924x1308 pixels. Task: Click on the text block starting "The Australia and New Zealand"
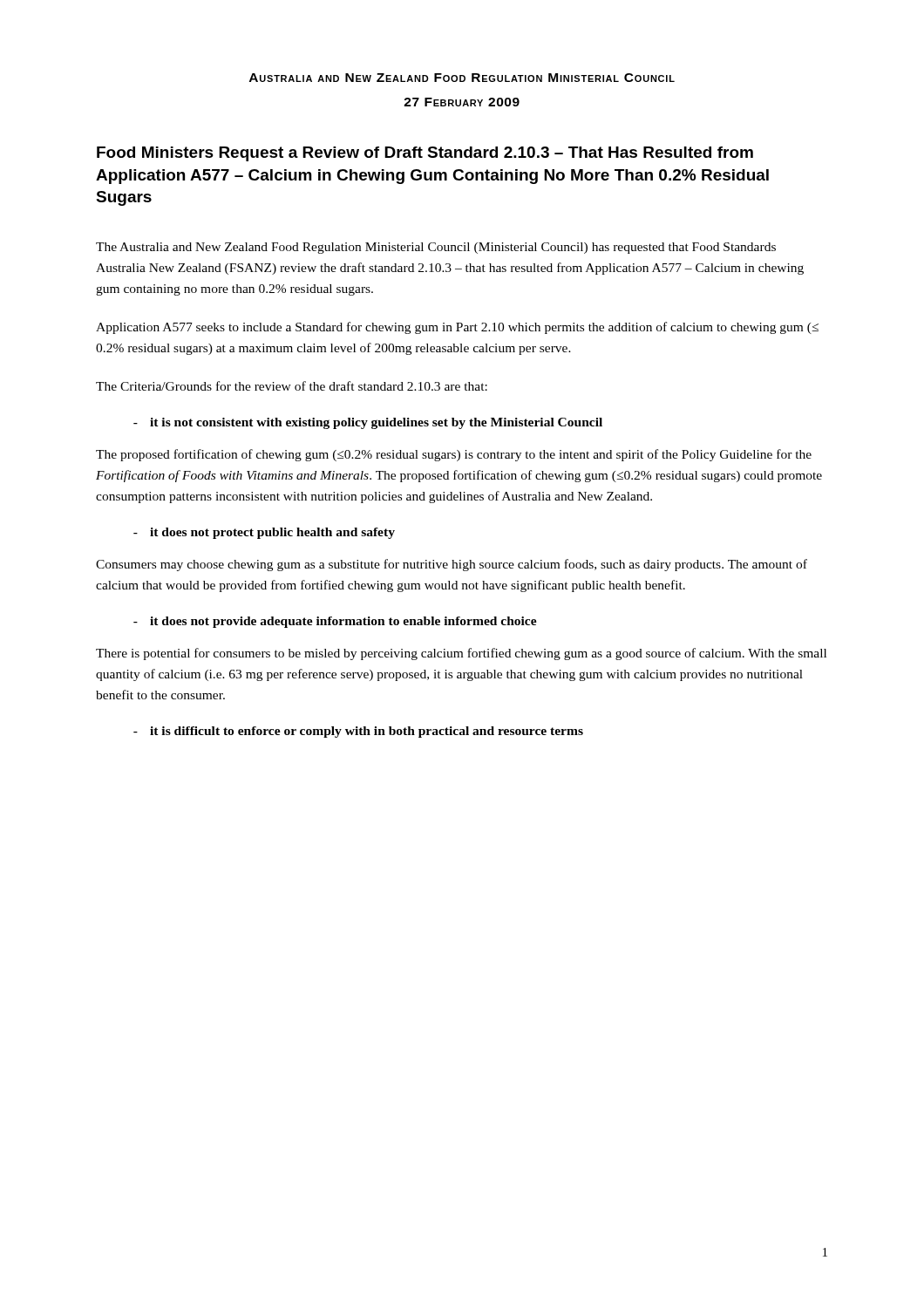(450, 267)
